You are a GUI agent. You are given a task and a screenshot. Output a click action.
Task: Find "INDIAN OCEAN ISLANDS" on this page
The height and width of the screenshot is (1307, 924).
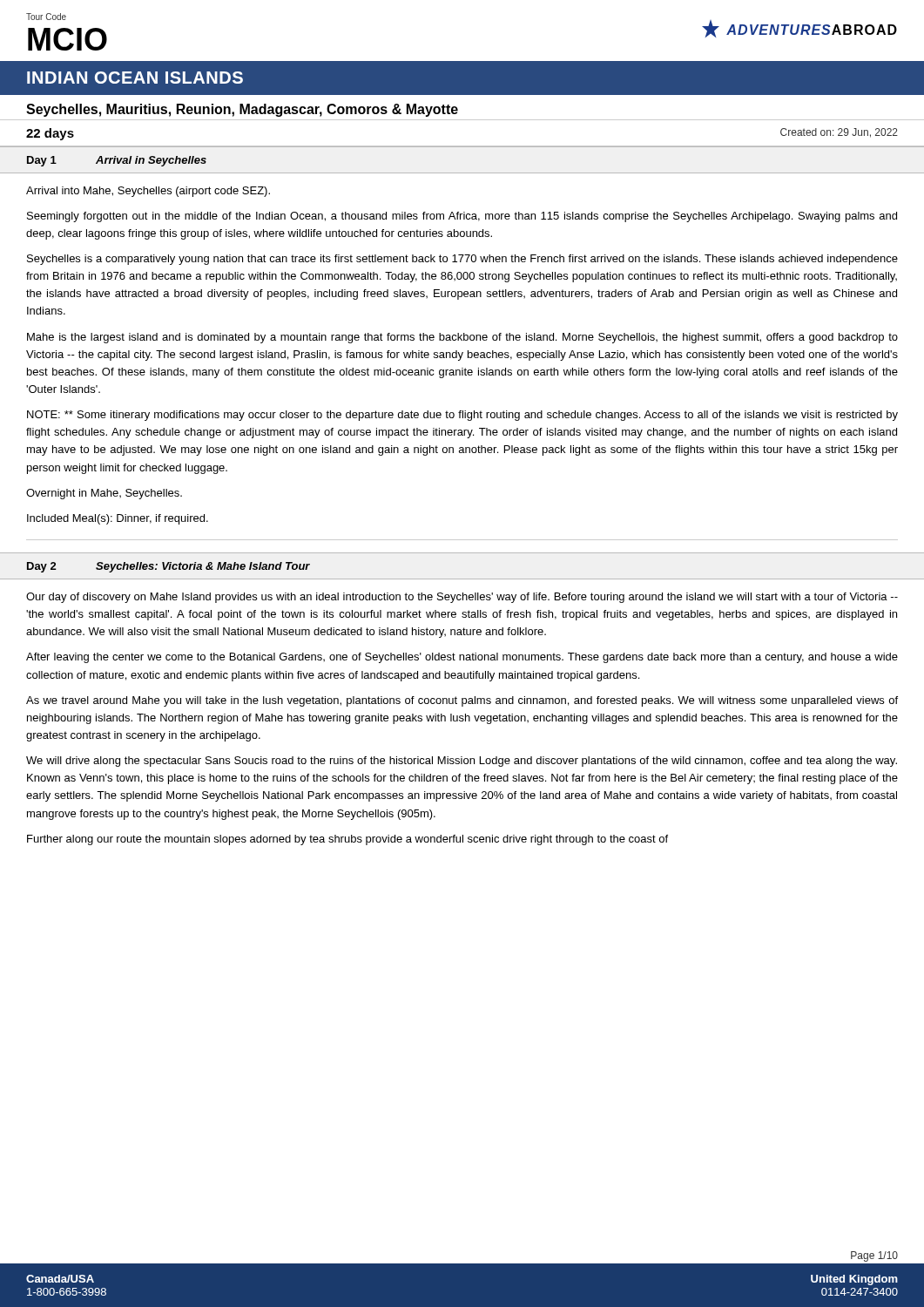[x=135, y=77]
